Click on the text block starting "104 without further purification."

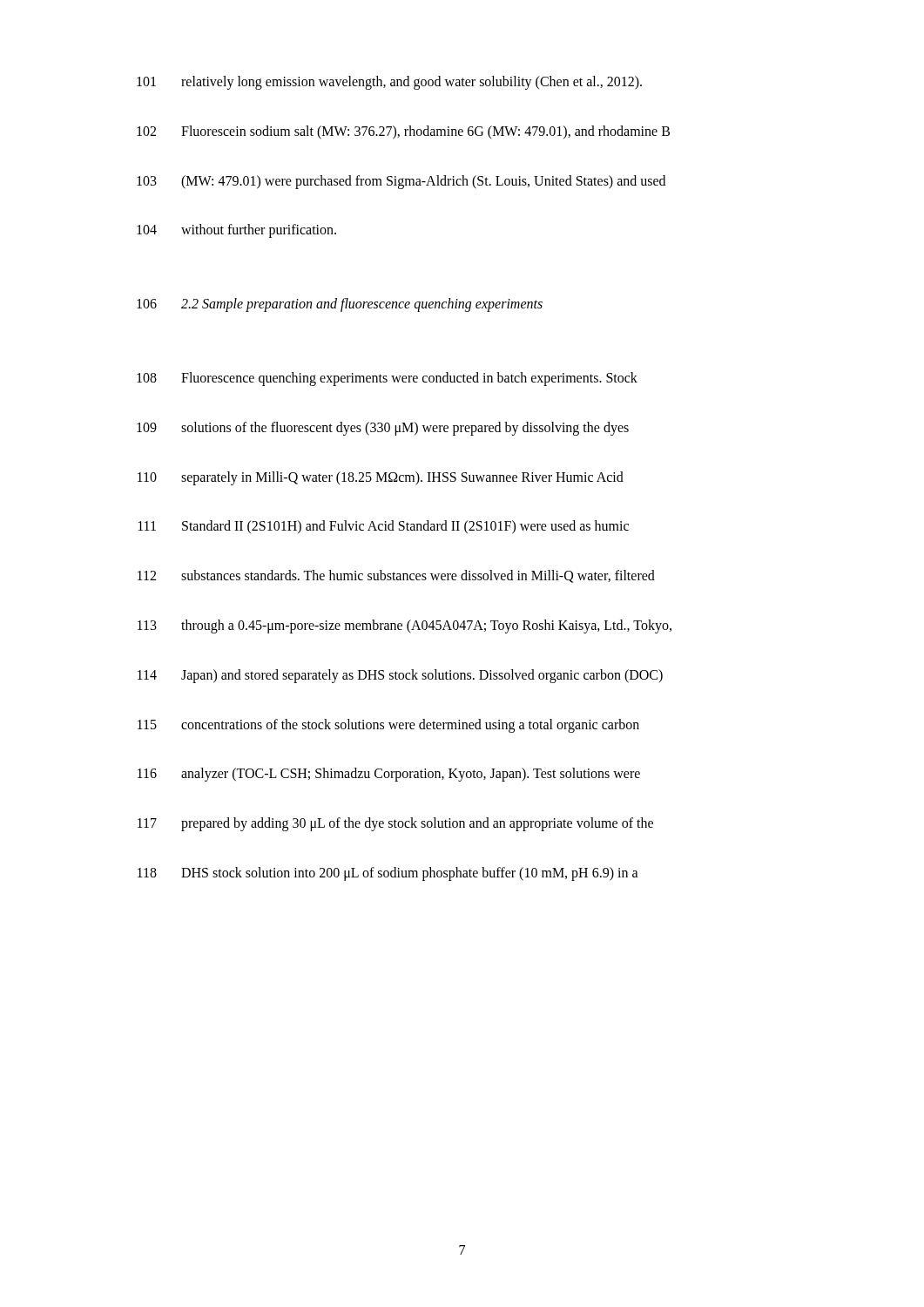point(236,231)
